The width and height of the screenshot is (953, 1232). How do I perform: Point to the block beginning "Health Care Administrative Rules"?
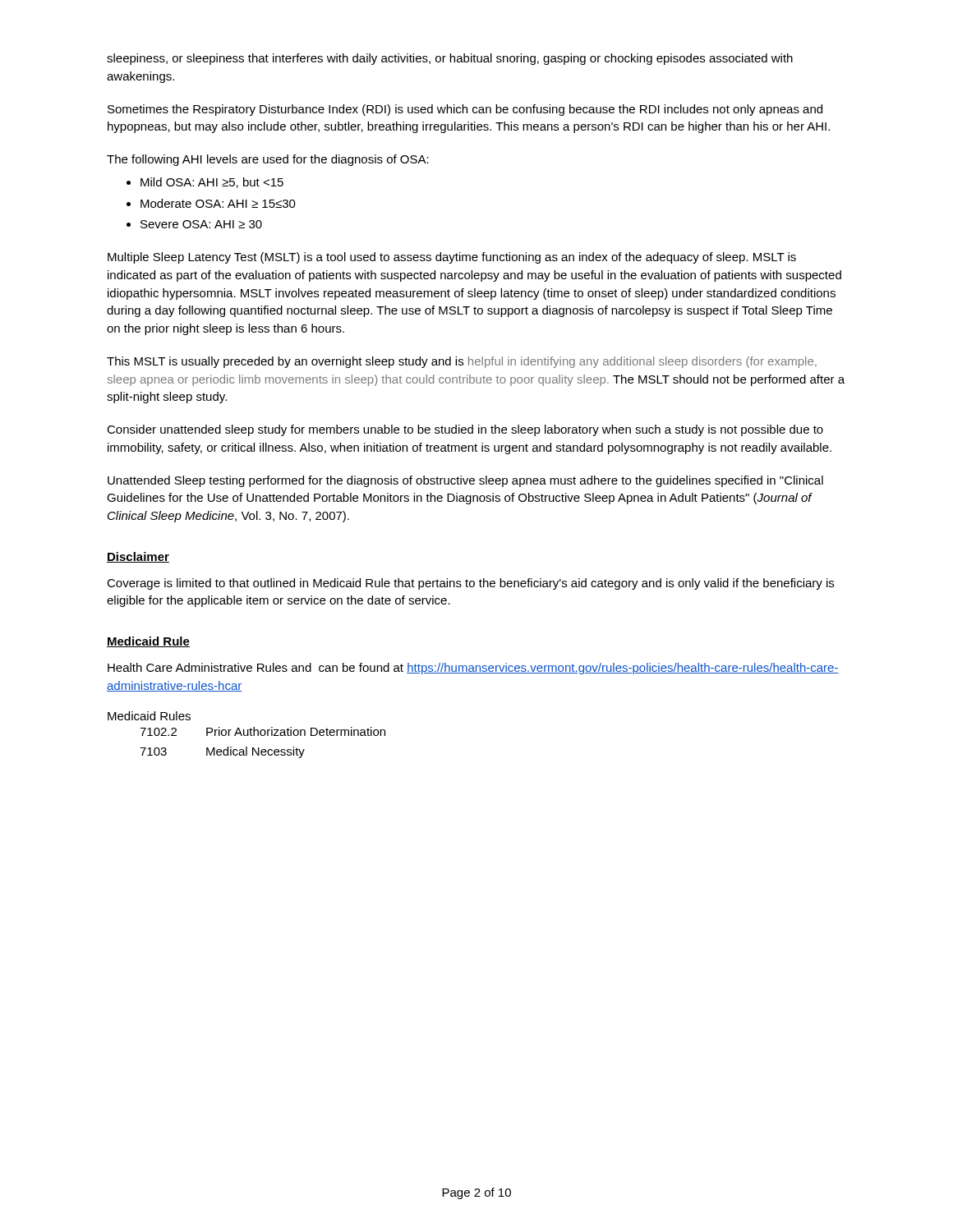476,676
